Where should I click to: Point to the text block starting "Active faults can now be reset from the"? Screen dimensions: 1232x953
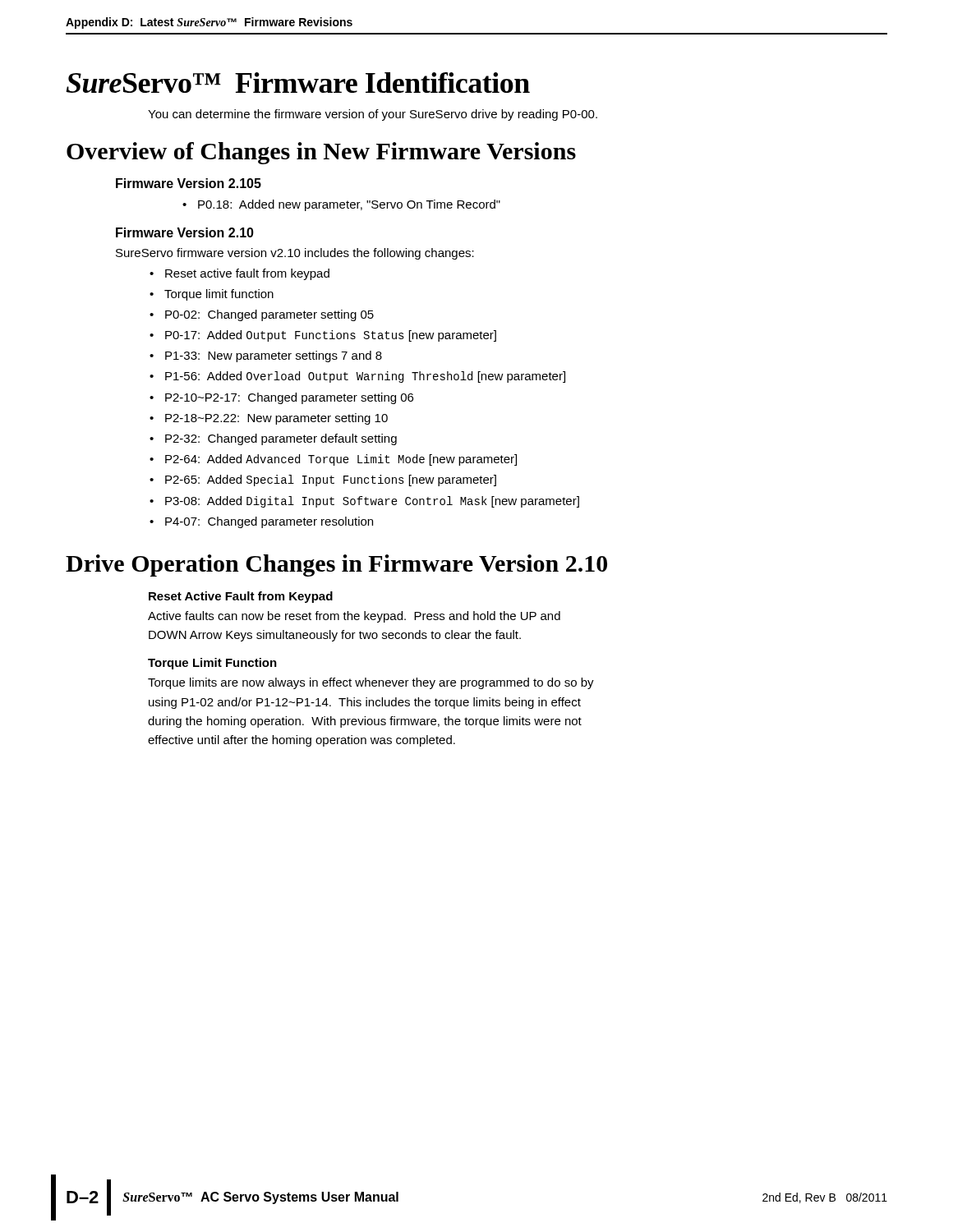354,625
